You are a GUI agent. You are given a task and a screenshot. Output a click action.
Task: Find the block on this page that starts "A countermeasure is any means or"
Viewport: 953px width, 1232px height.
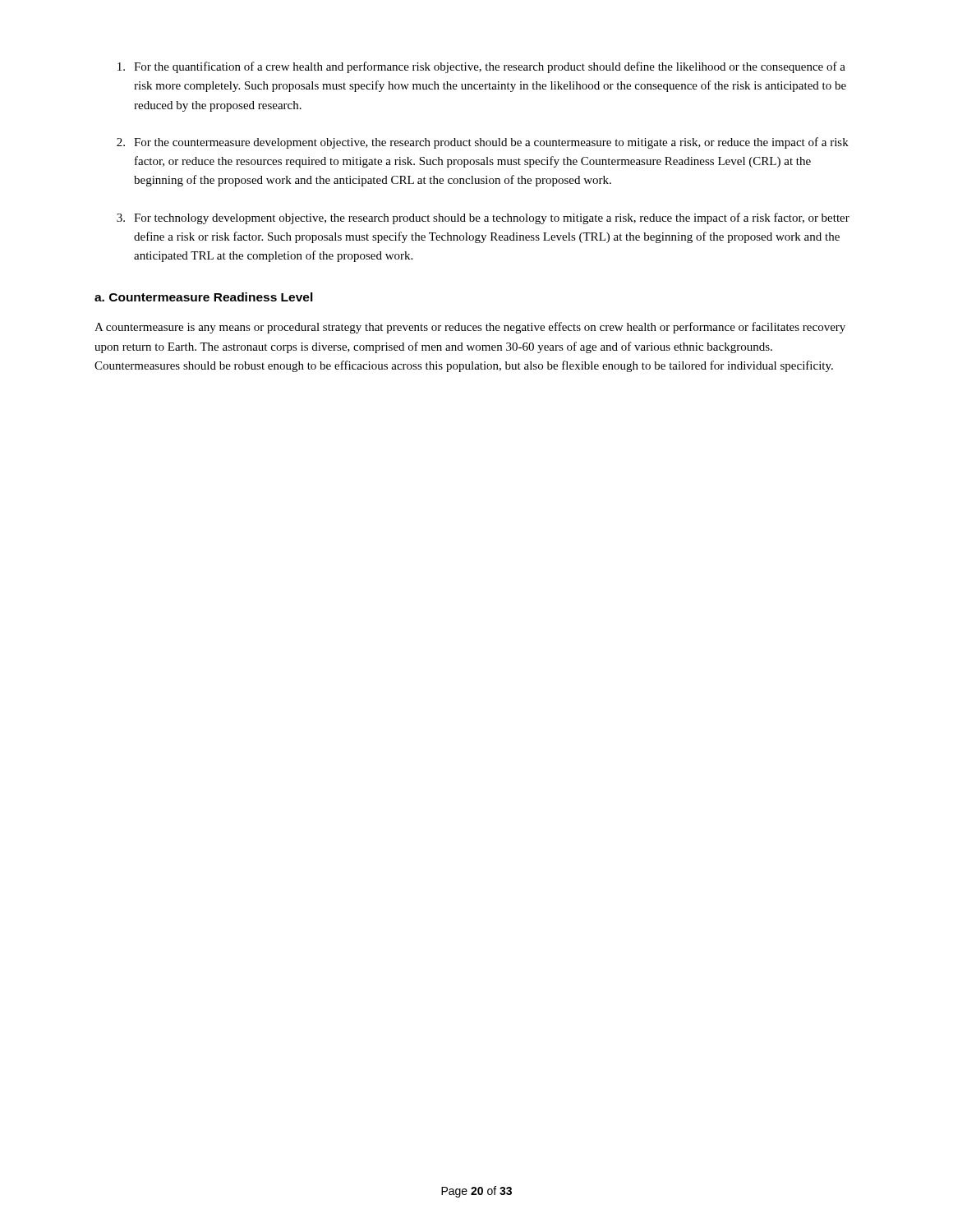click(x=470, y=346)
